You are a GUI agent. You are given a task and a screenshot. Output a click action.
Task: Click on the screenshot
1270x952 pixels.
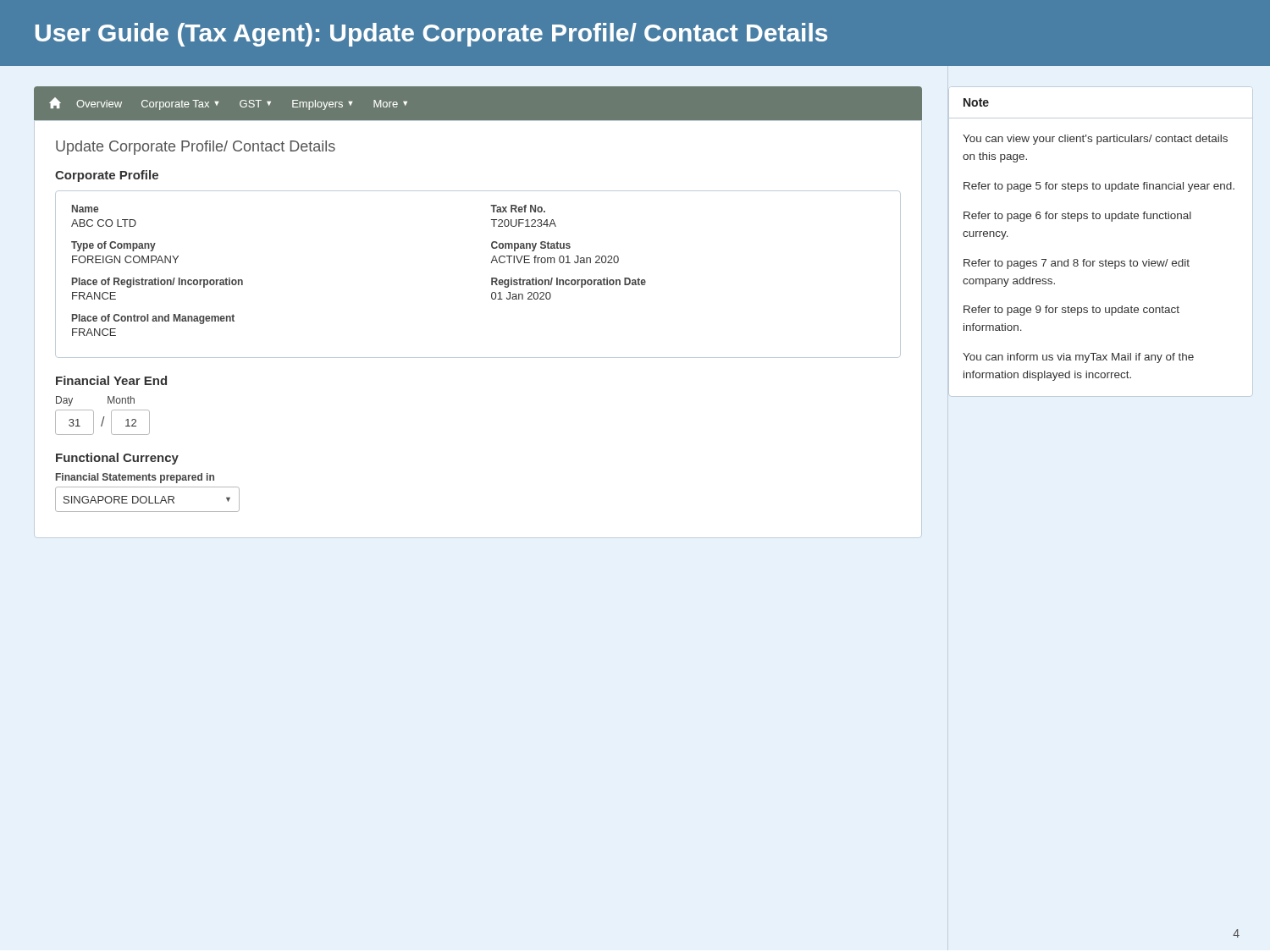tap(478, 103)
